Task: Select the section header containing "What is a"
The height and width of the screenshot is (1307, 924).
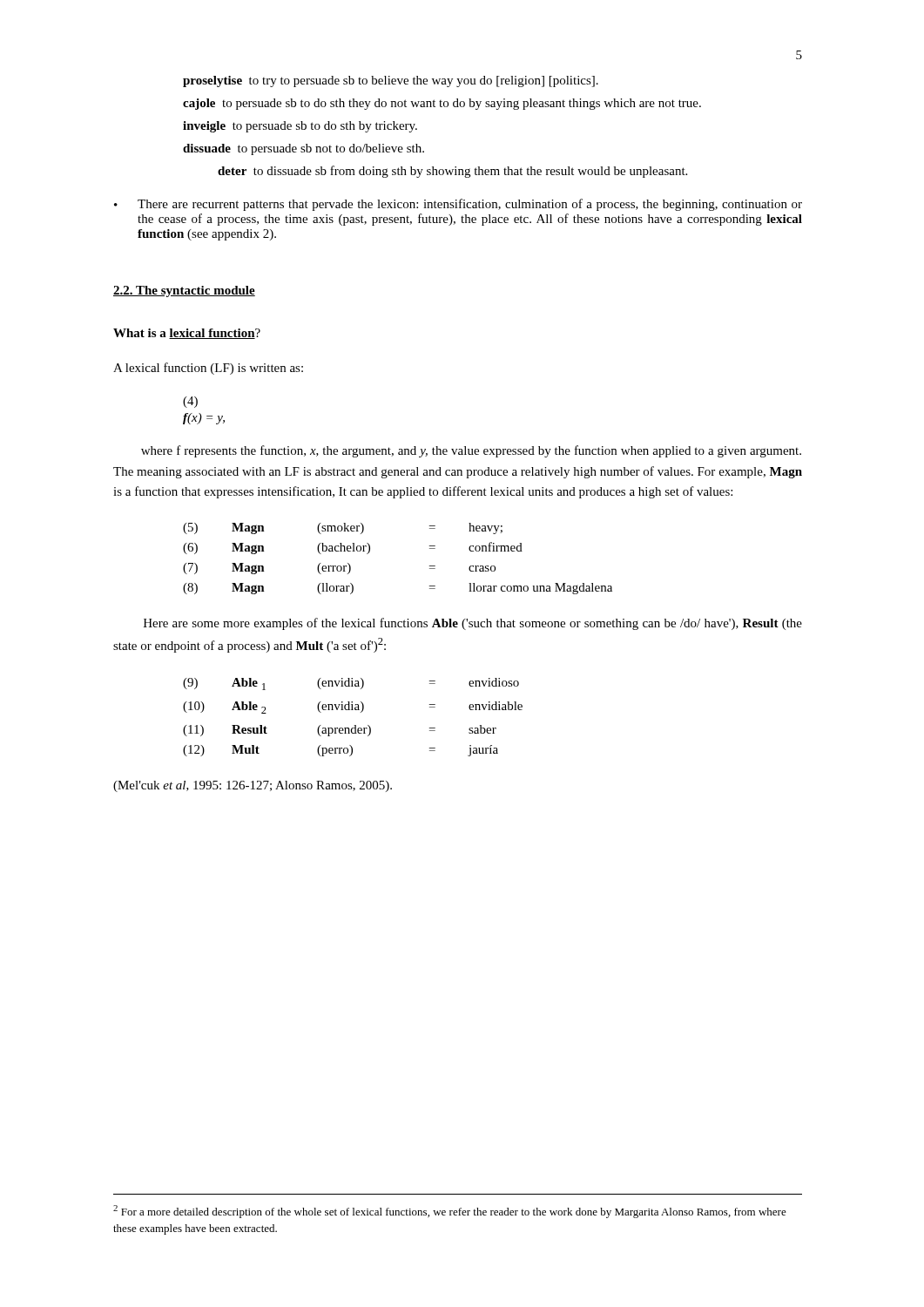Action: [x=187, y=333]
